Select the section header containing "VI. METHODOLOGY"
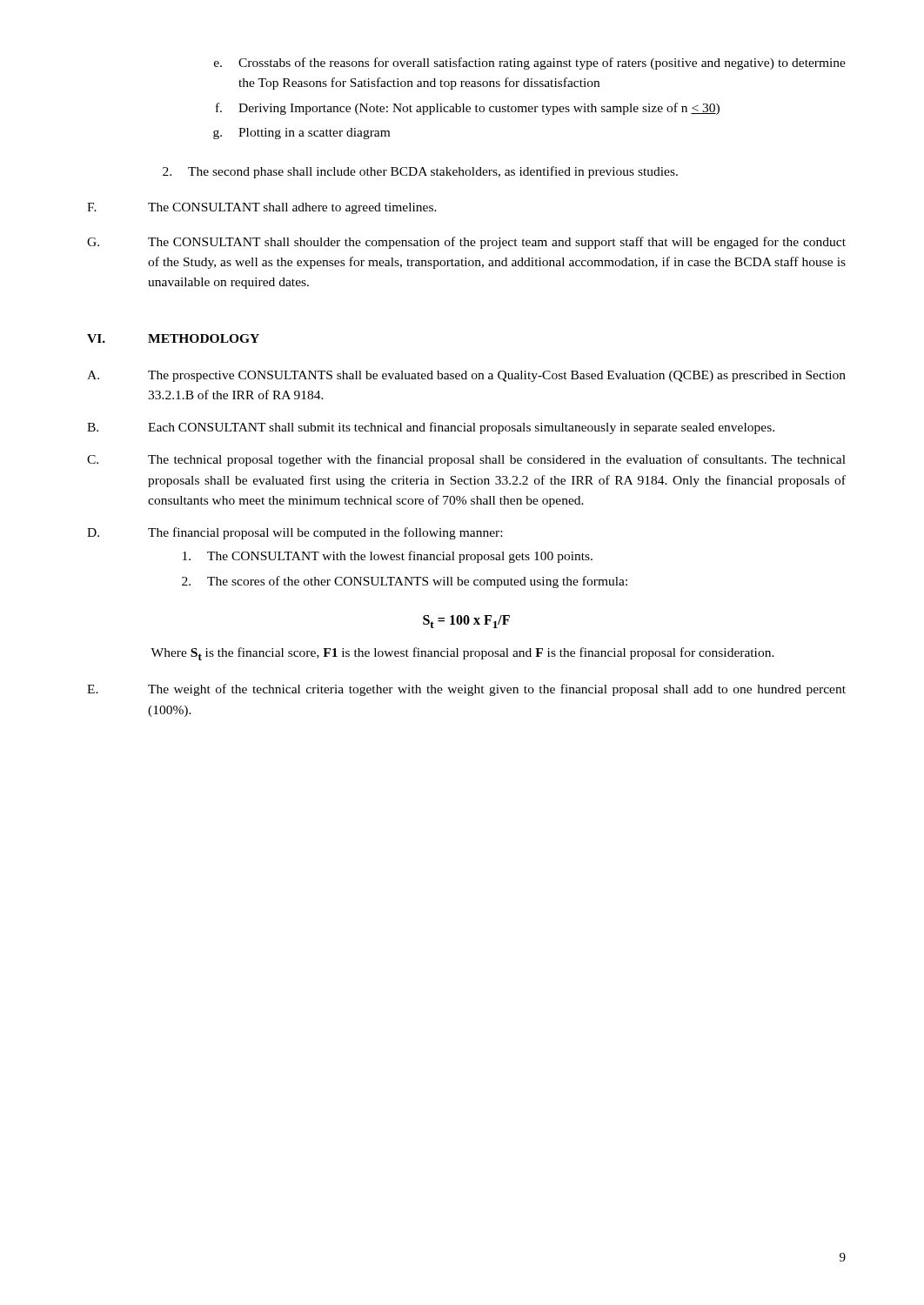 pos(173,338)
